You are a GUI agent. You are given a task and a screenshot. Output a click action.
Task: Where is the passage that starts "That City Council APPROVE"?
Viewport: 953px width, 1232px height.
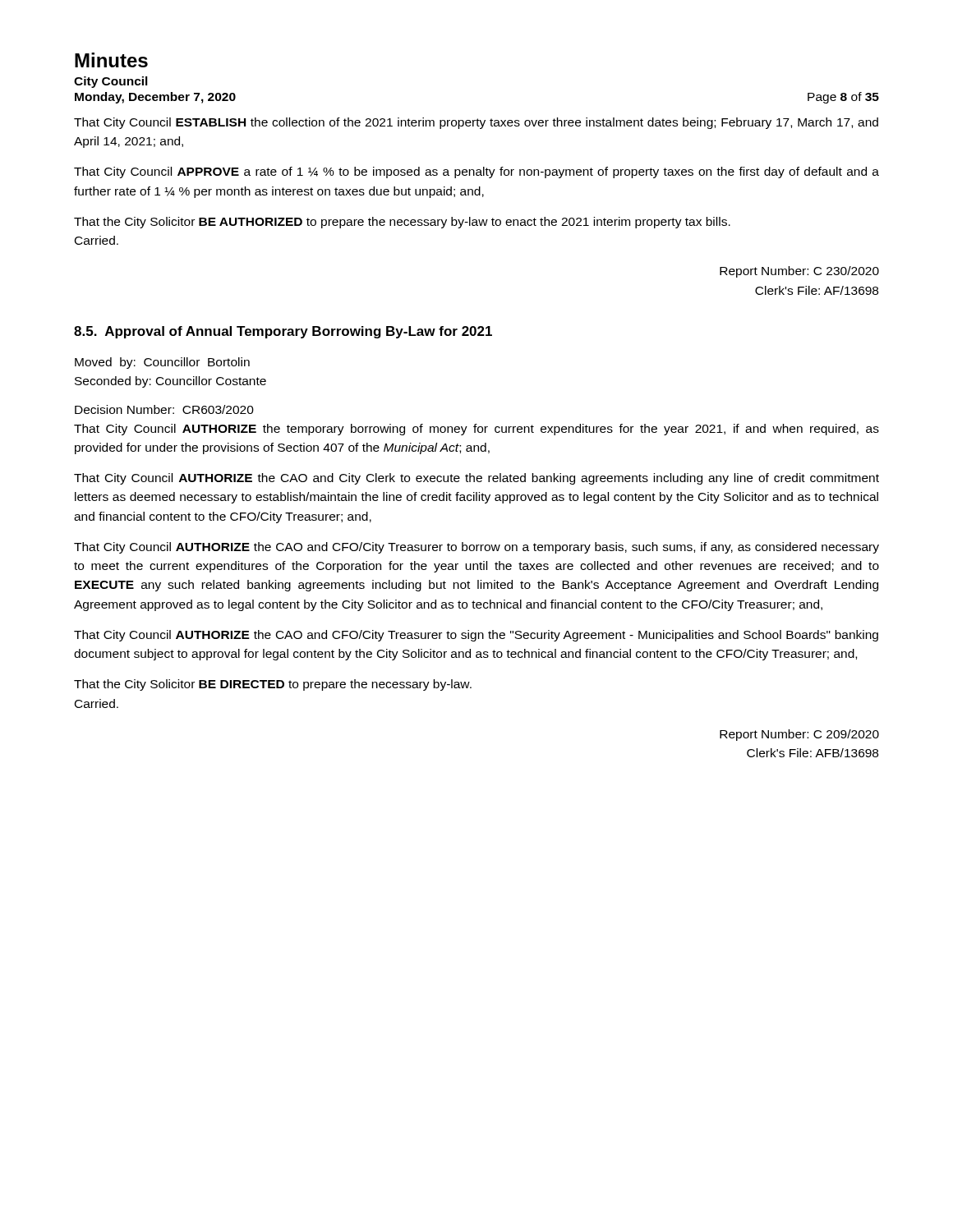tap(476, 181)
